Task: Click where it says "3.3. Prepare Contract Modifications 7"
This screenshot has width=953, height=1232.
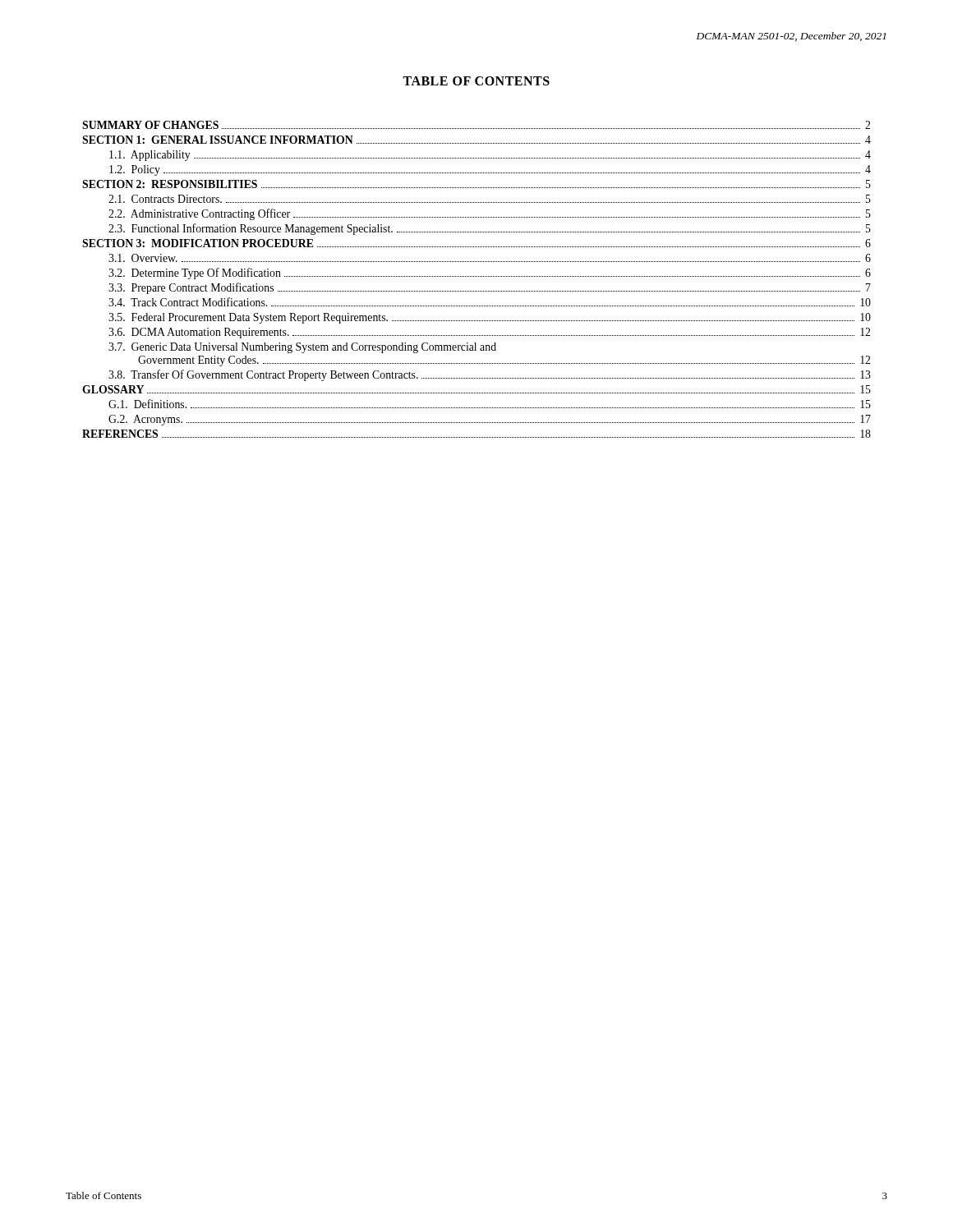Action: (490, 288)
